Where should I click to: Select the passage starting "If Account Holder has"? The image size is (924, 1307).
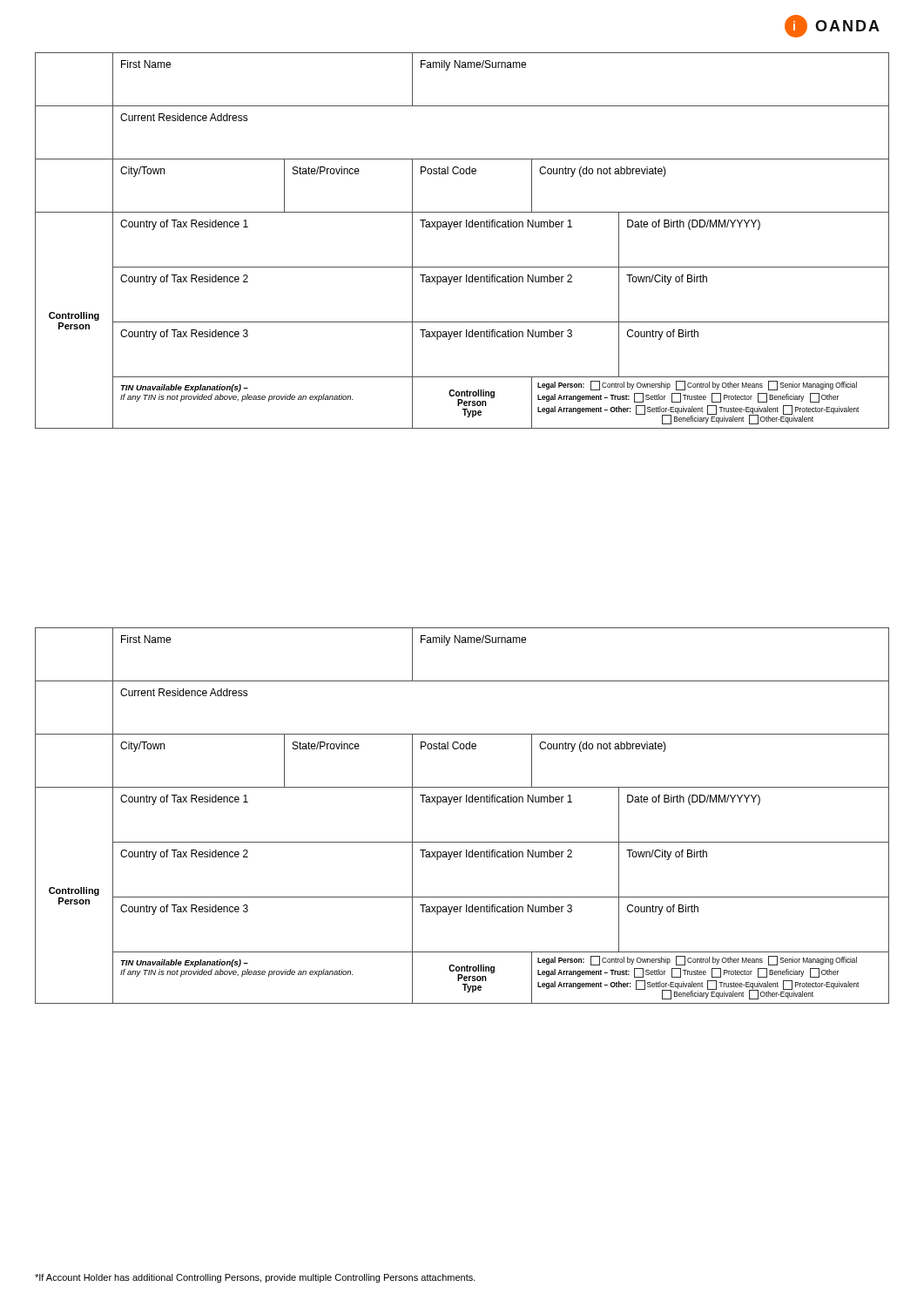click(255, 1277)
